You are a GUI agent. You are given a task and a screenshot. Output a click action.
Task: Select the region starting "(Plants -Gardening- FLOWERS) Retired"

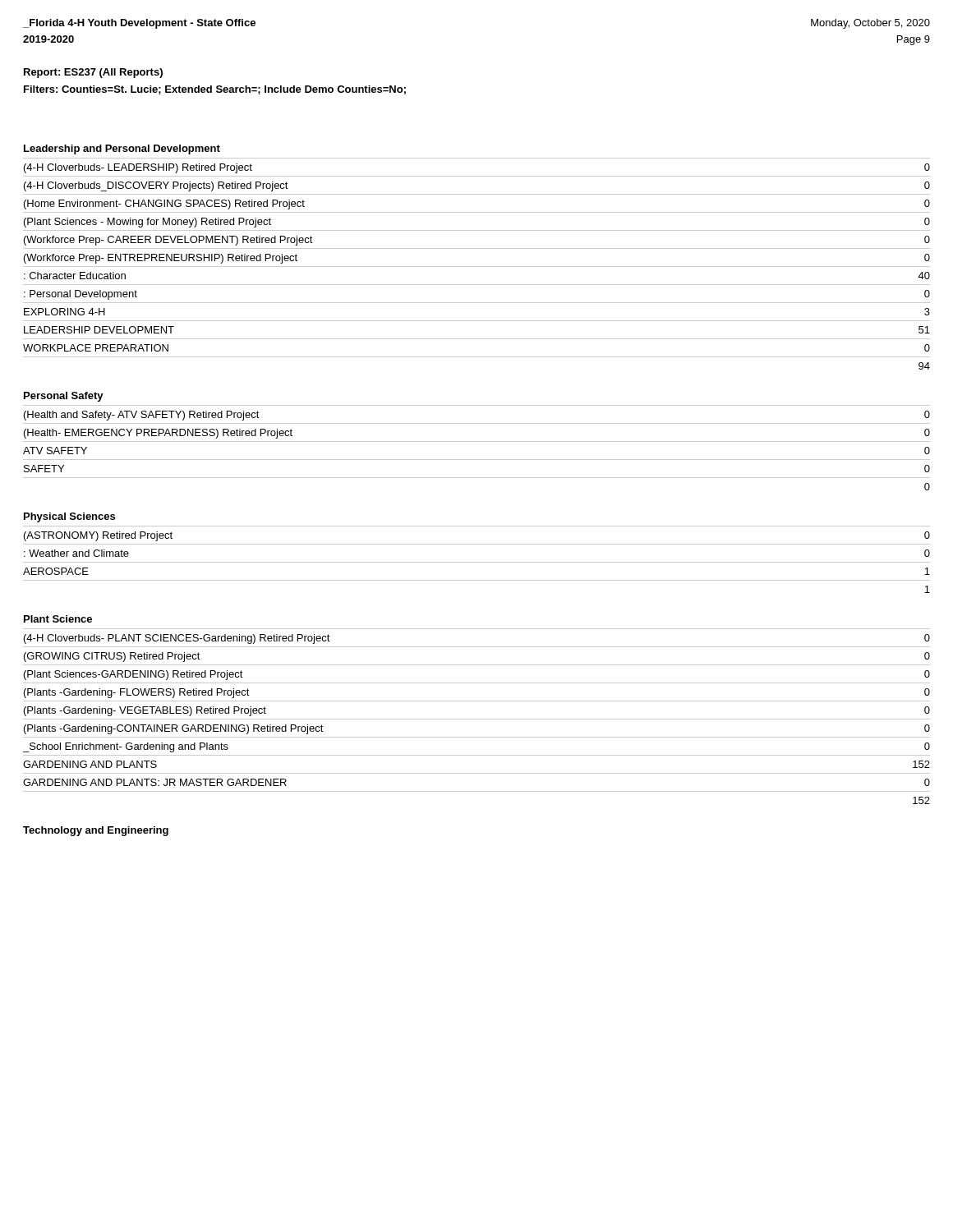[x=476, y=692]
